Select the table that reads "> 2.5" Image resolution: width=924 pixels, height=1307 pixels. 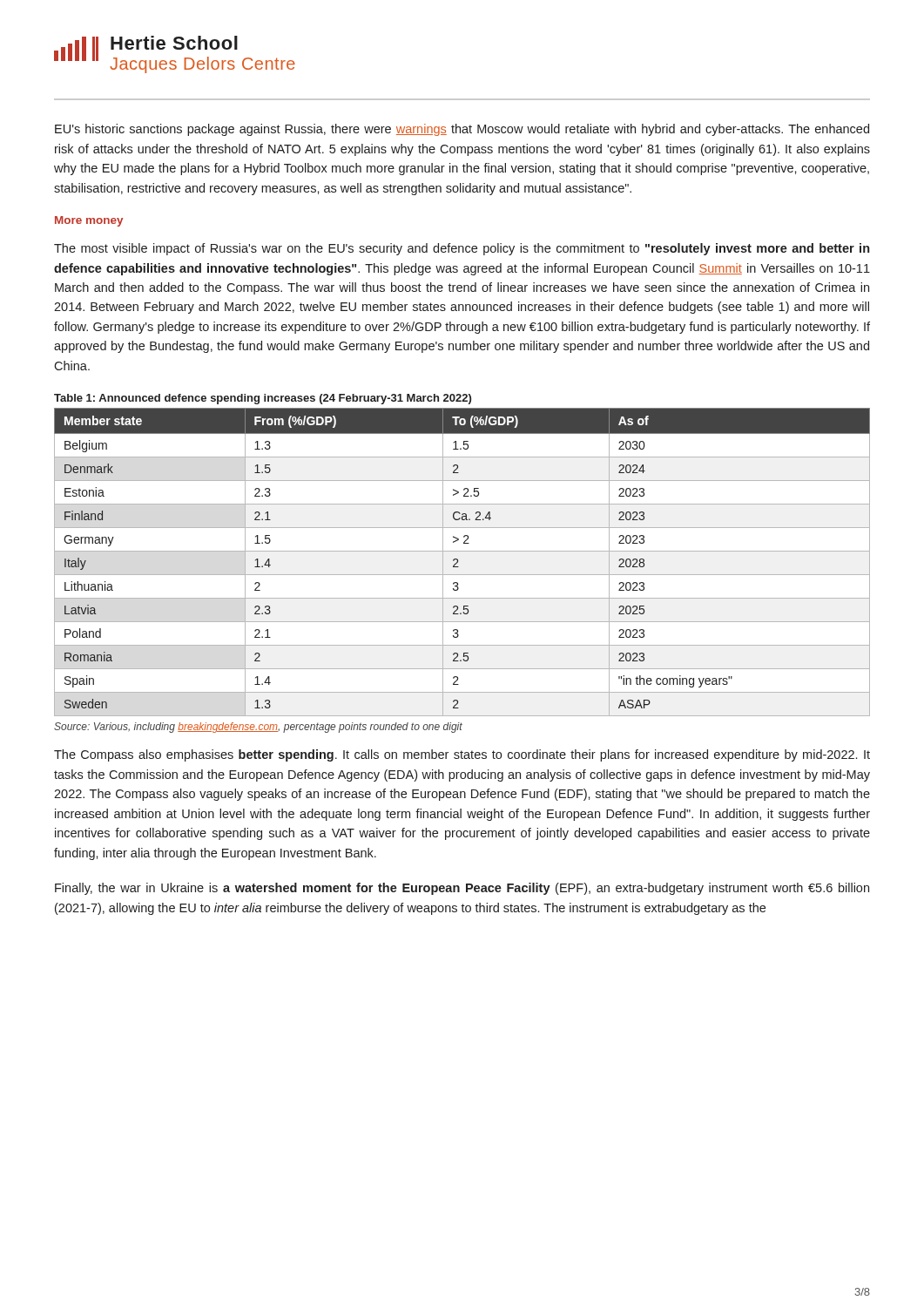pyautogui.click(x=462, y=562)
